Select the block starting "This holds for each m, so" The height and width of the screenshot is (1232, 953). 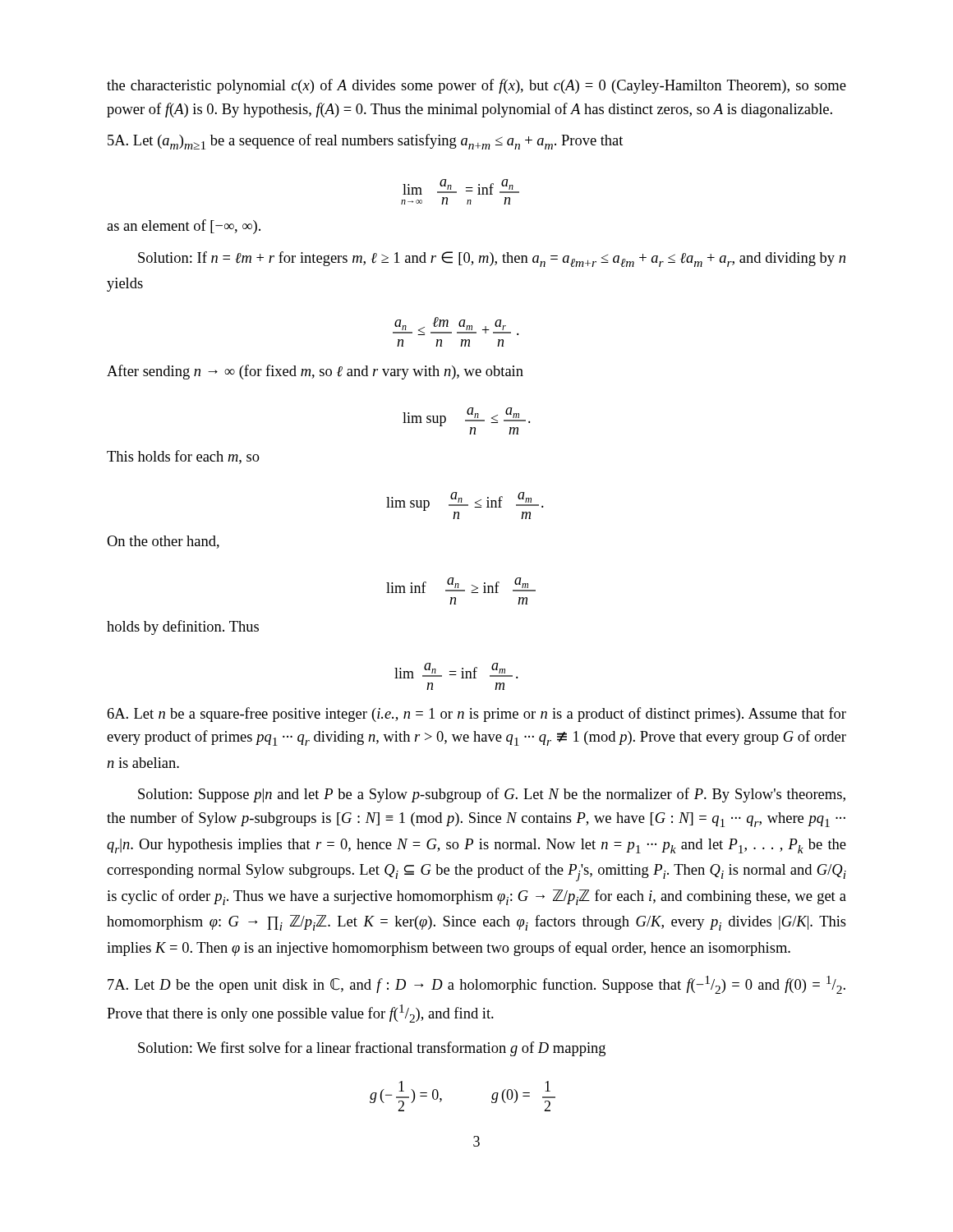(x=183, y=457)
